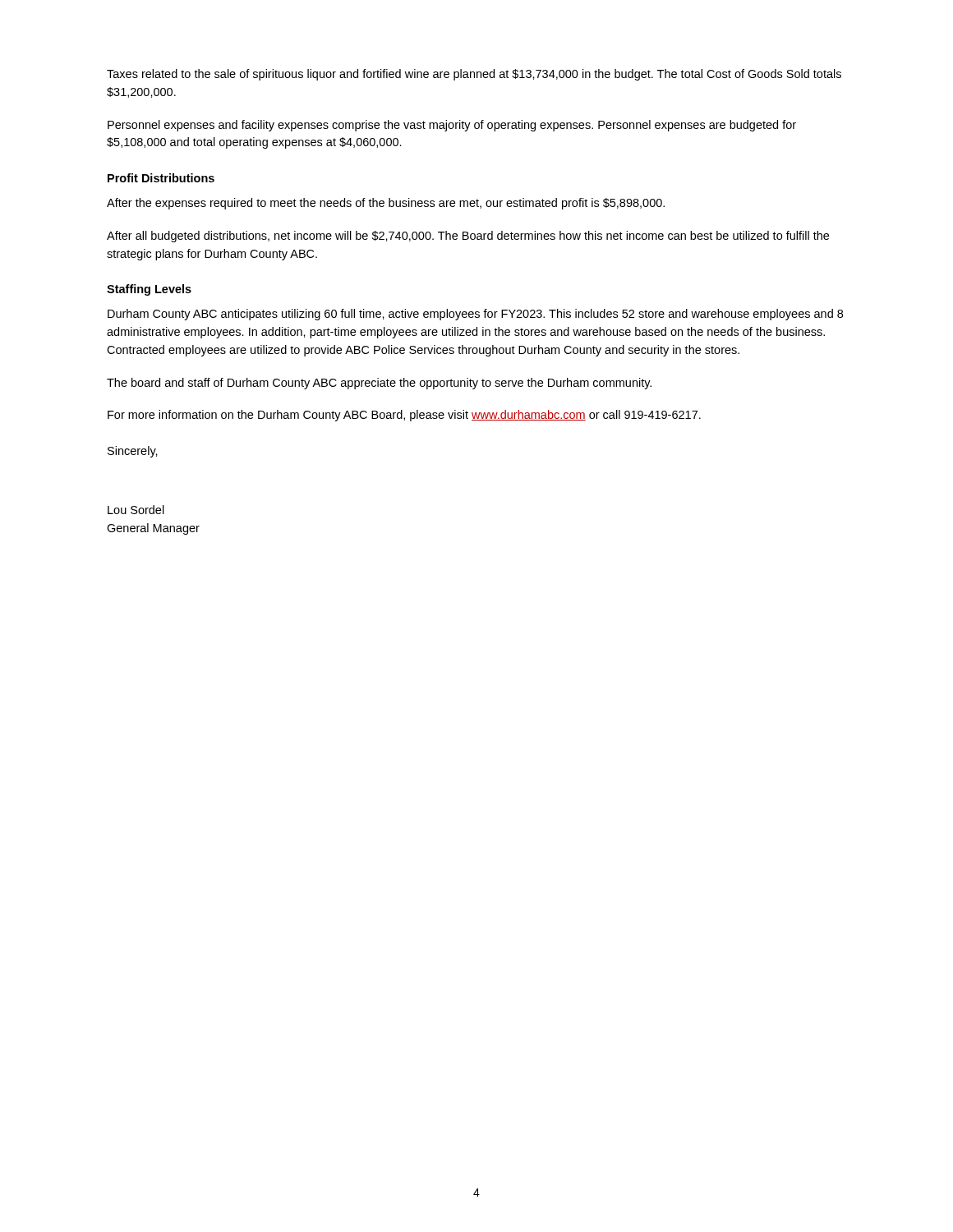Find the text block that reads "Lou Sordel General"

pyautogui.click(x=153, y=519)
